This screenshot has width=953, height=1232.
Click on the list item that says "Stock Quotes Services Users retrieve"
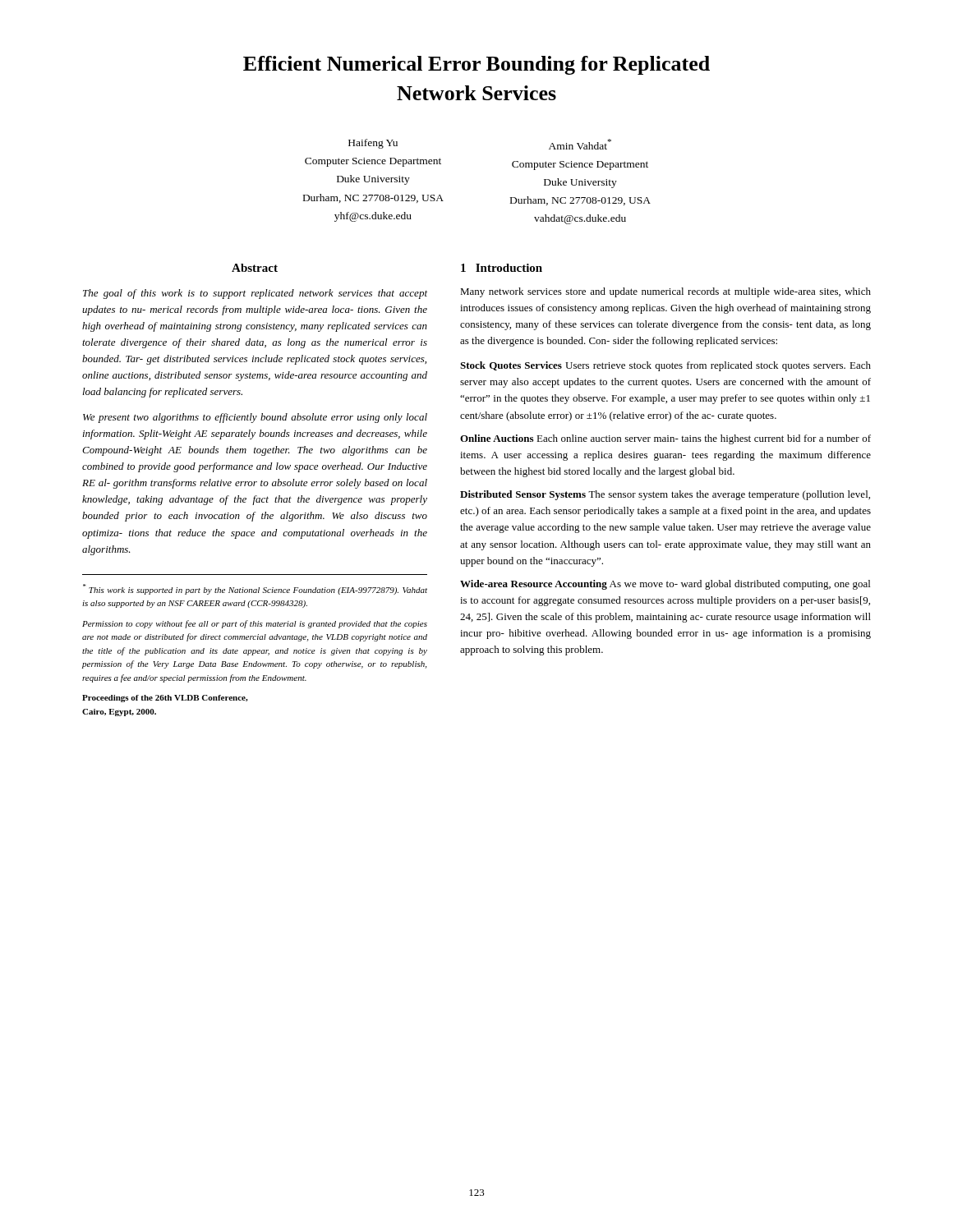[665, 390]
